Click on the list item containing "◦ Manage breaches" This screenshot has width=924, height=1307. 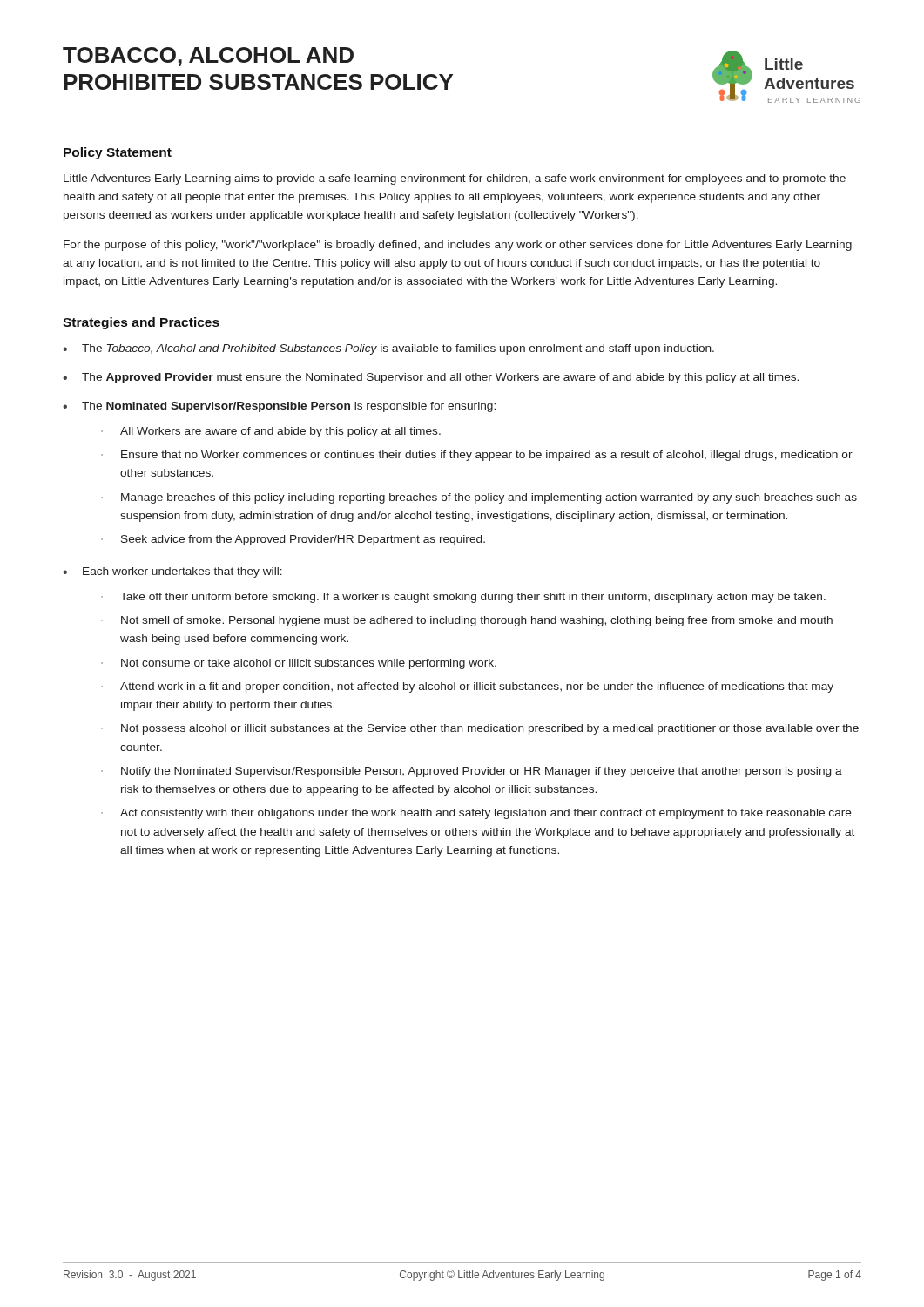[x=481, y=506]
